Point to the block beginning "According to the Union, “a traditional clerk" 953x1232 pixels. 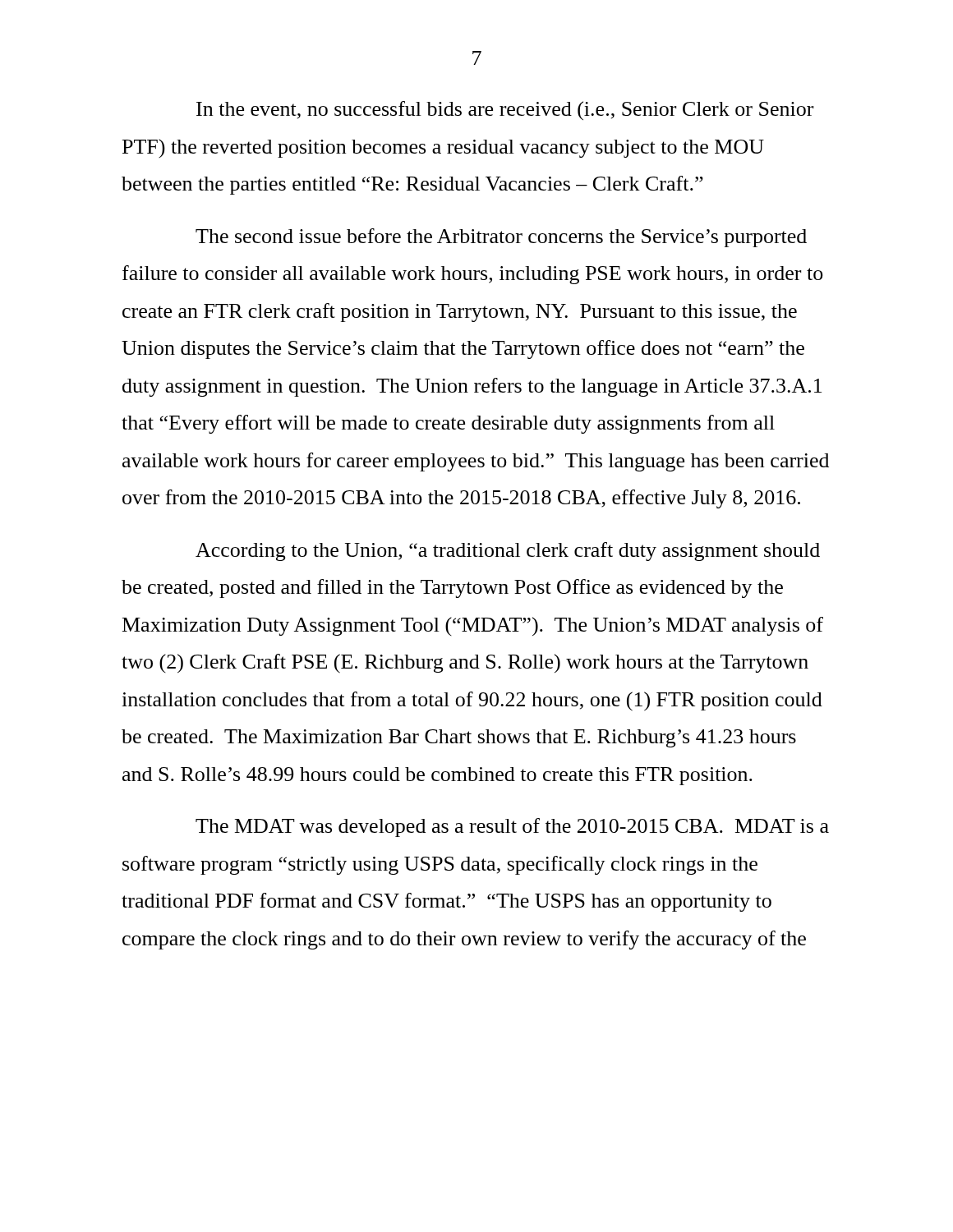[x=476, y=662]
